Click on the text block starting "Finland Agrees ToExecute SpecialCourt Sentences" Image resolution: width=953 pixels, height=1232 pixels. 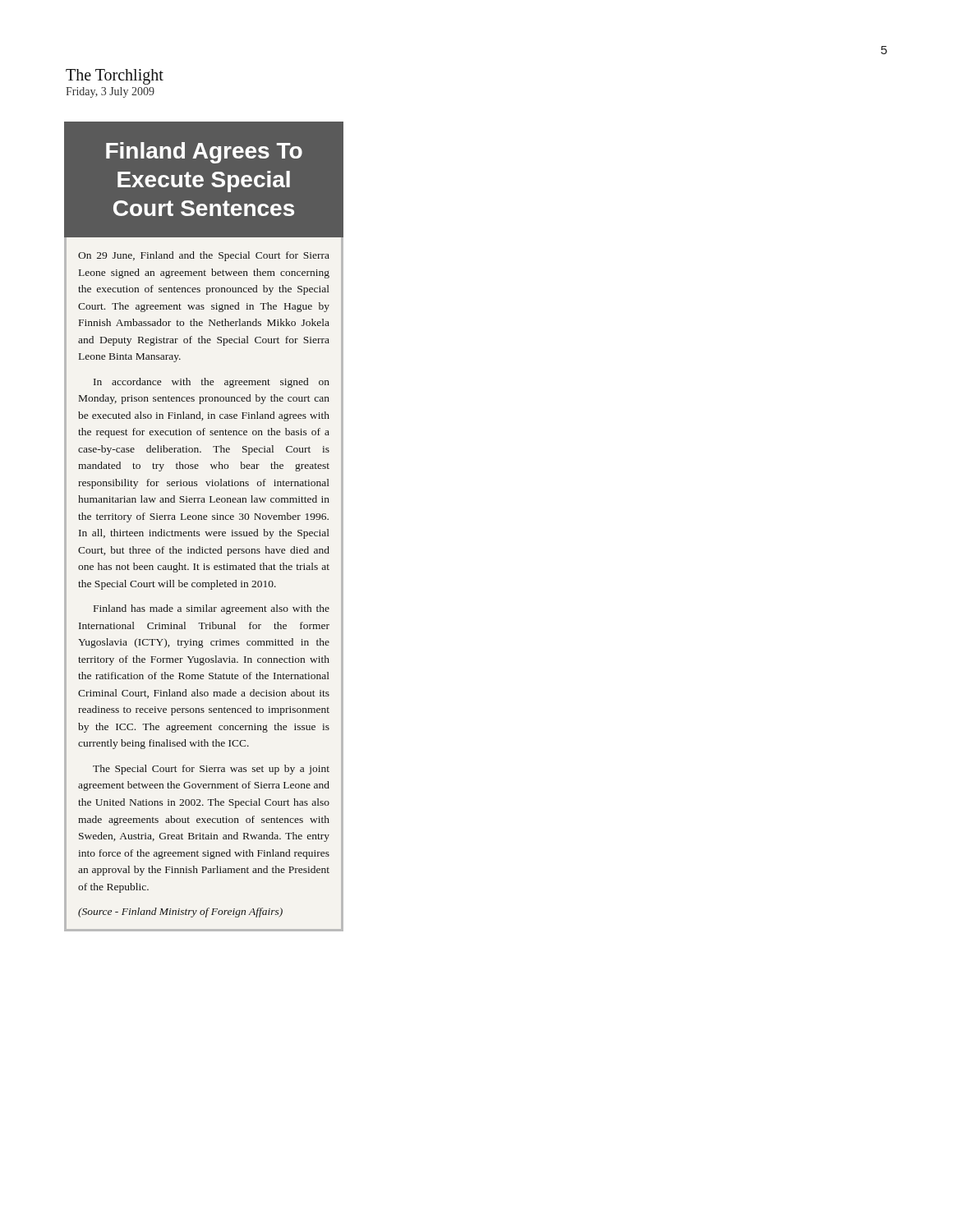pyautogui.click(x=204, y=180)
